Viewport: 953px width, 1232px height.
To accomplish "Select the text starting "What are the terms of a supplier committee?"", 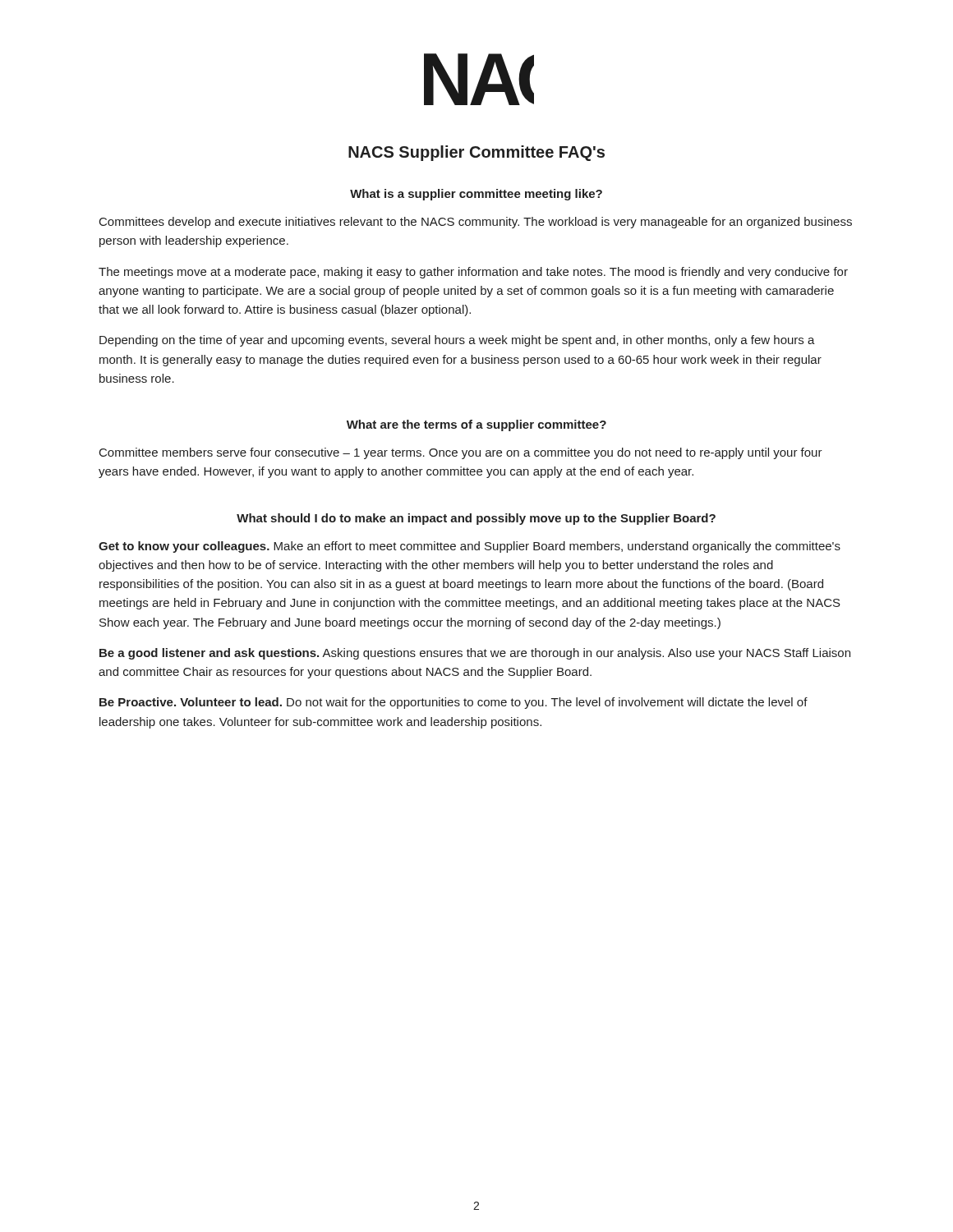I will pyautogui.click(x=476, y=424).
